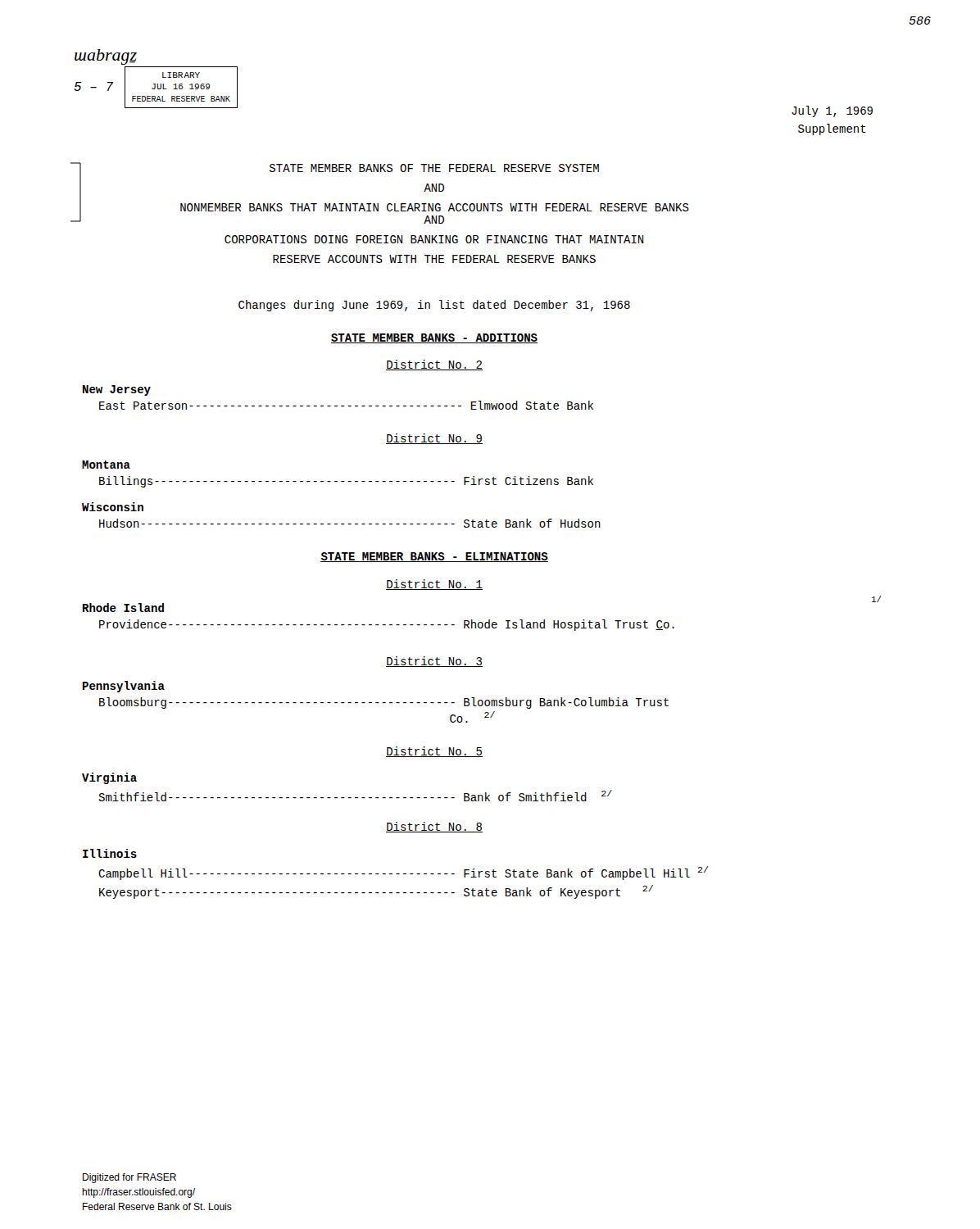Locate the section header that reads "District No. 3"
This screenshot has height=1229, width=980.
(434, 662)
